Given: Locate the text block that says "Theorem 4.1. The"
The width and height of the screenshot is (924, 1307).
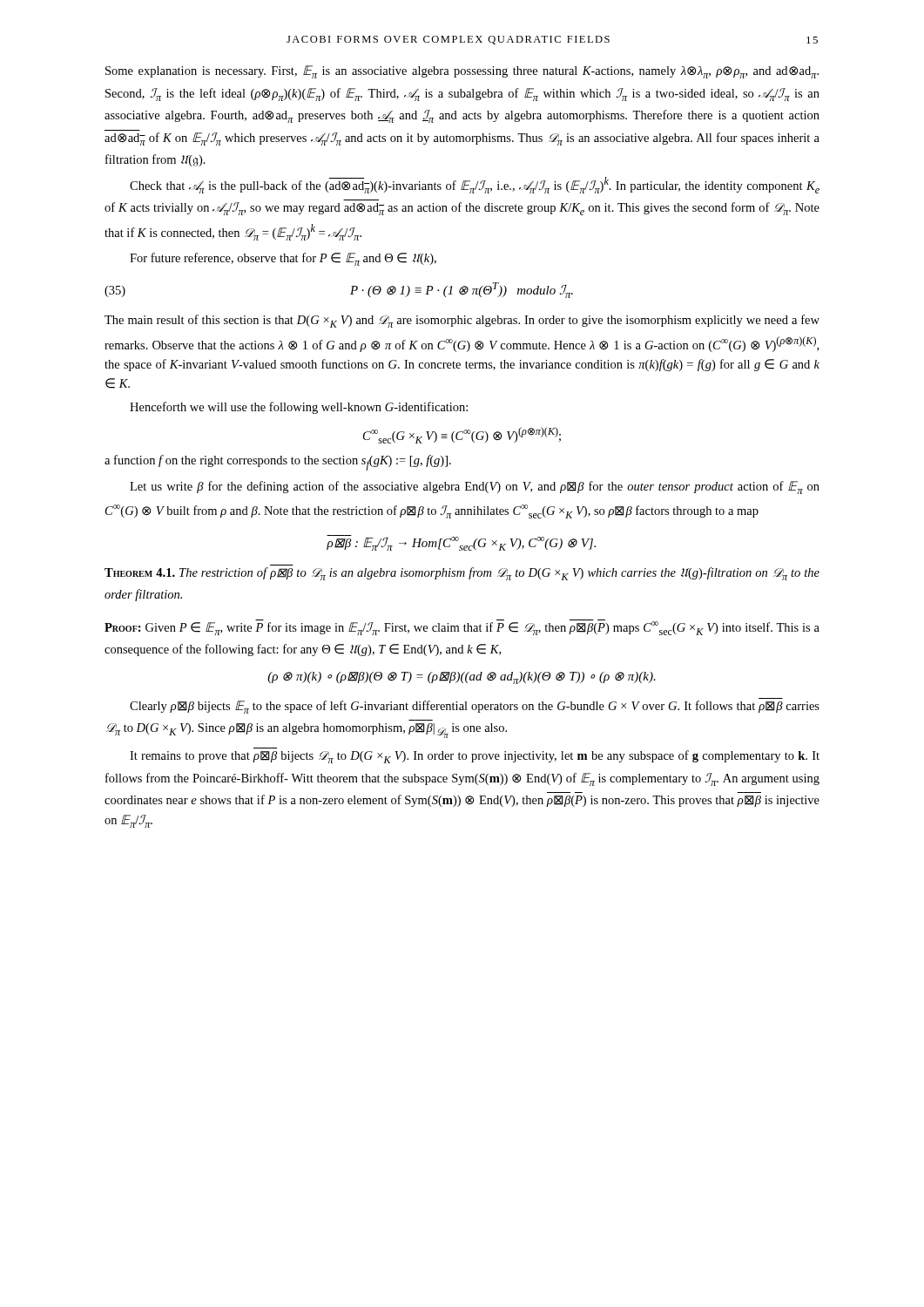Looking at the screenshot, I should pos(462,584).
